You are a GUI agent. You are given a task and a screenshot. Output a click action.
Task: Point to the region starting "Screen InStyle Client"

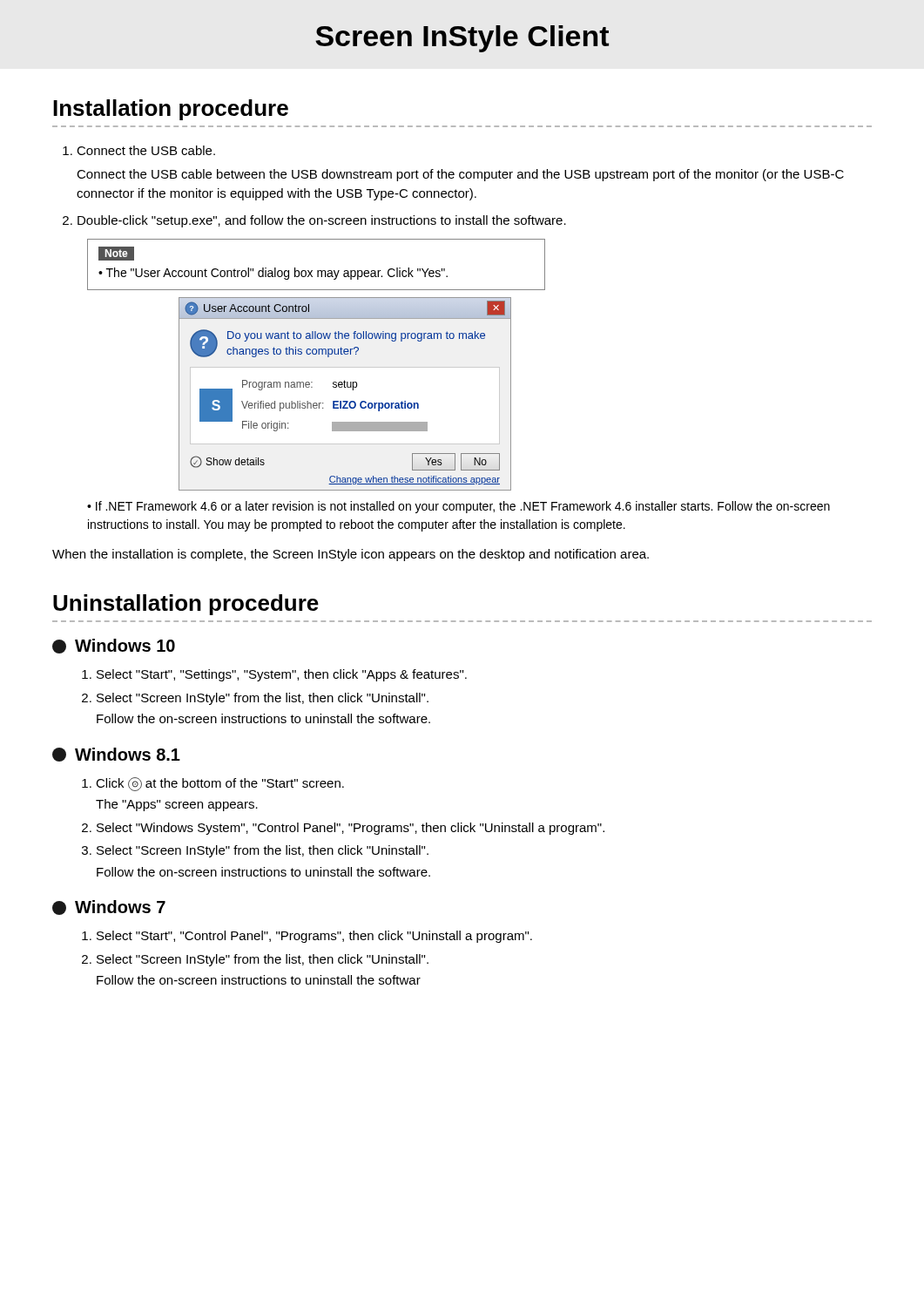[x=462, y=36]
